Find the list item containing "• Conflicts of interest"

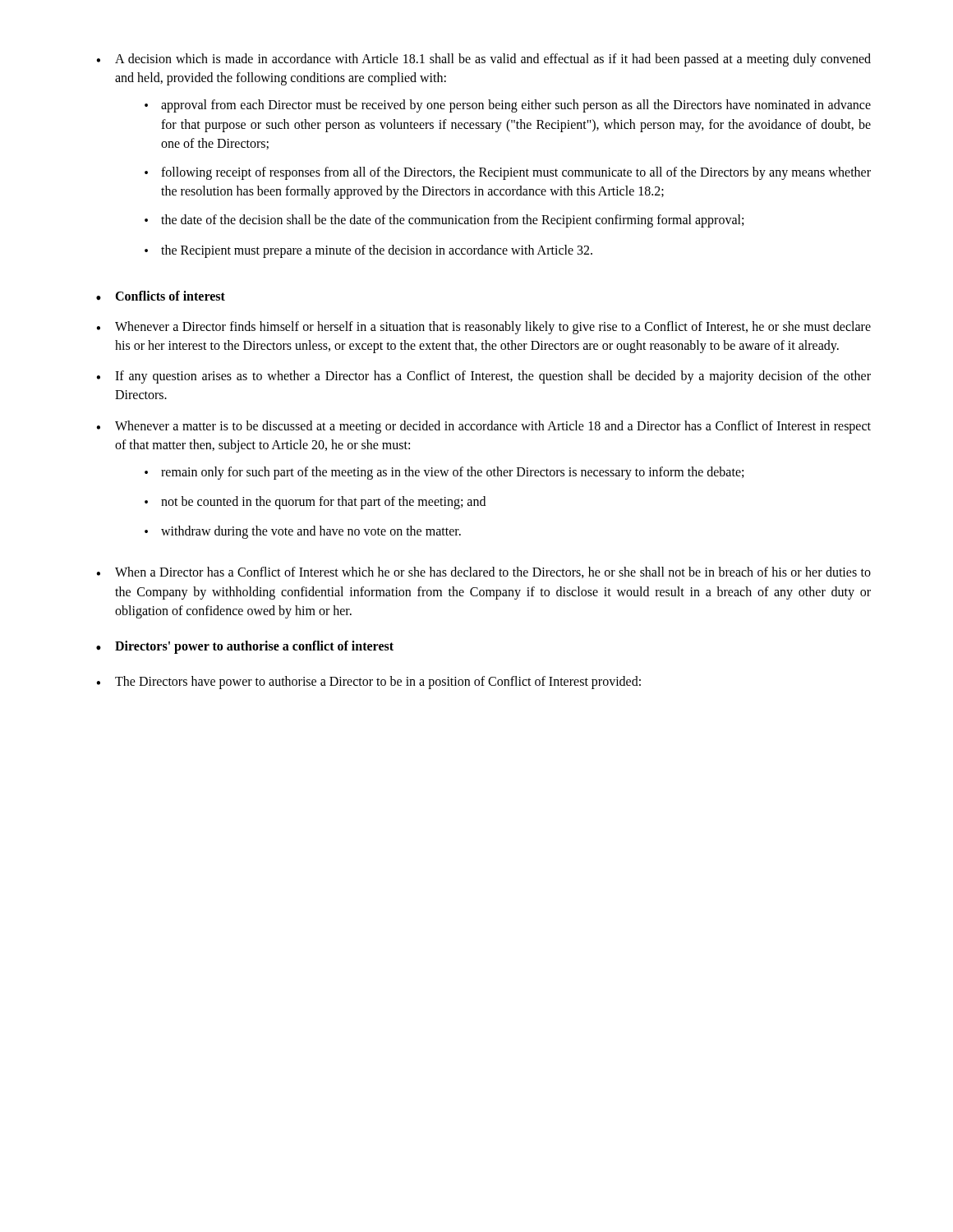coord(161,296)
